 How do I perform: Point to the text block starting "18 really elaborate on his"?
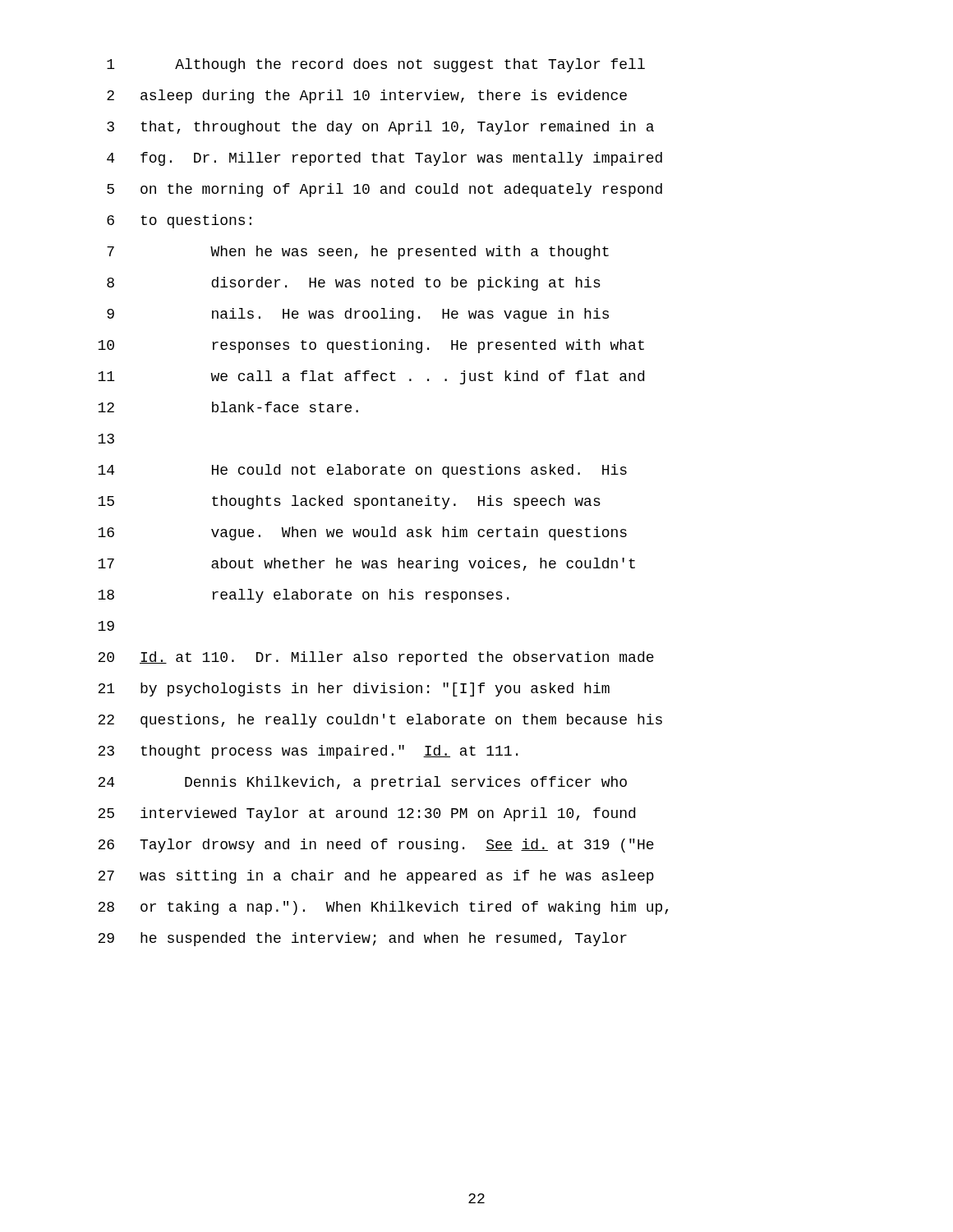click(289, 595)
